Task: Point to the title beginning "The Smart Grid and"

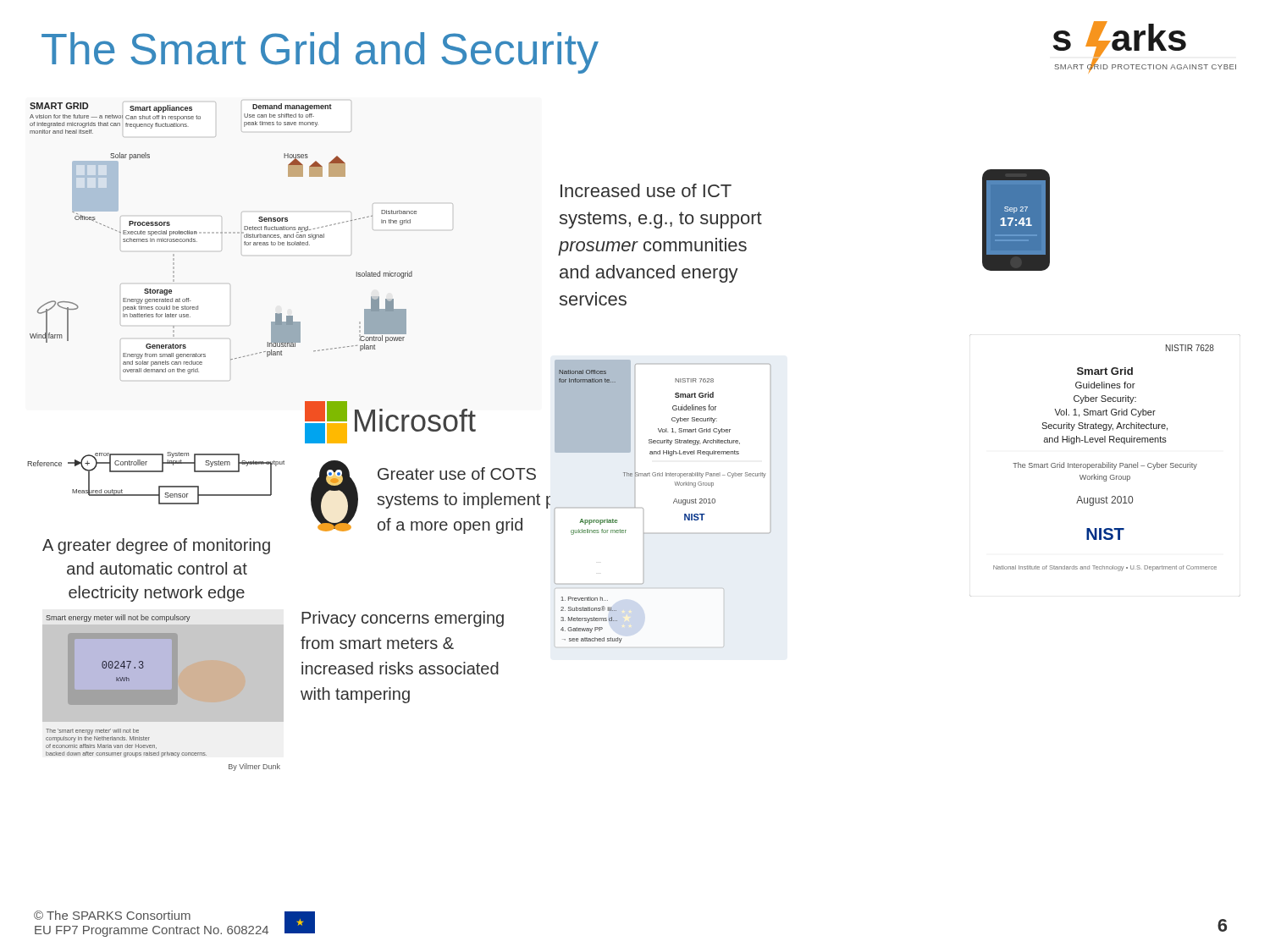Action: click(x=320, y=49)
